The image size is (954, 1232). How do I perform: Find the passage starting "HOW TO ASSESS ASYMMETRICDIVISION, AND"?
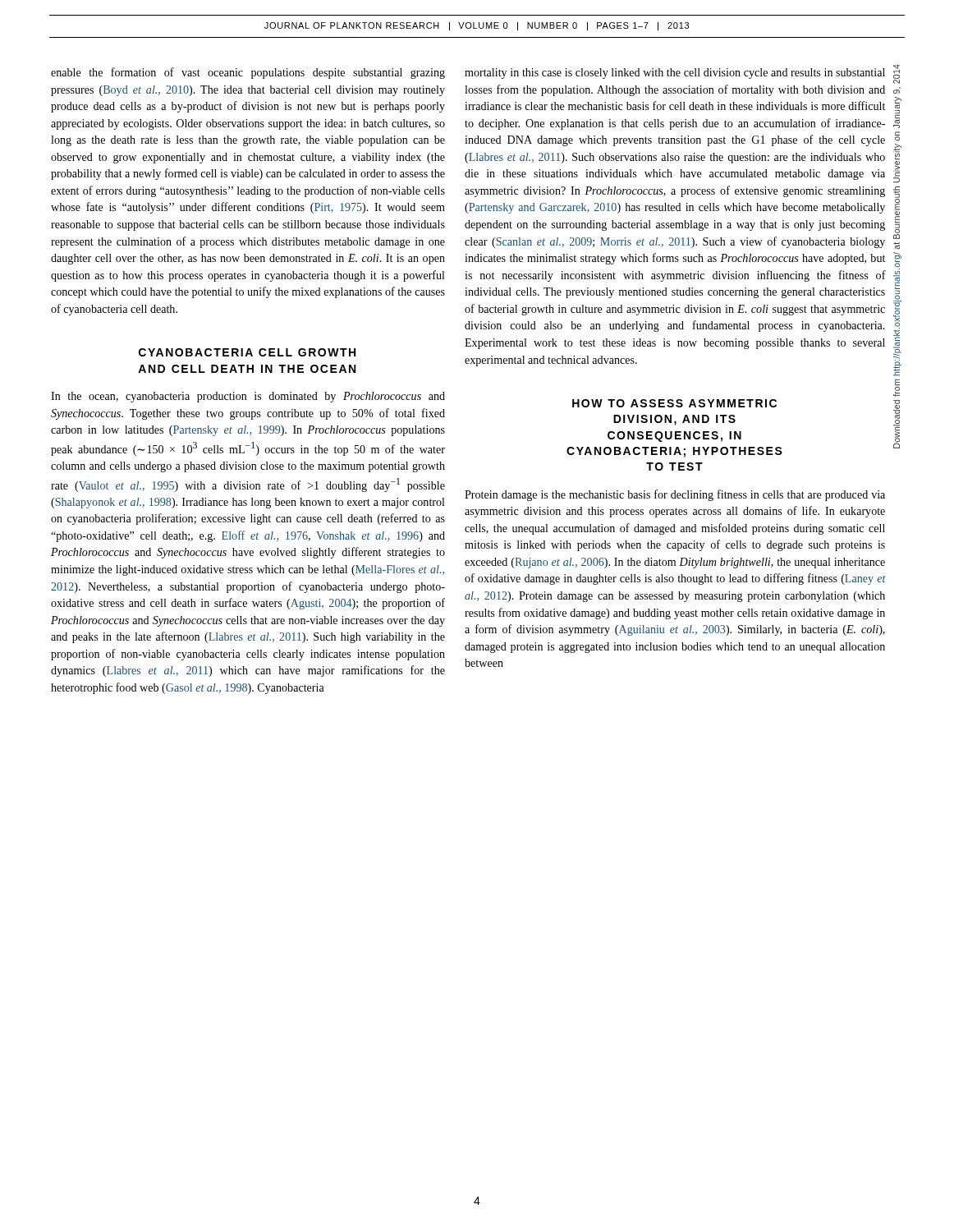675,435
